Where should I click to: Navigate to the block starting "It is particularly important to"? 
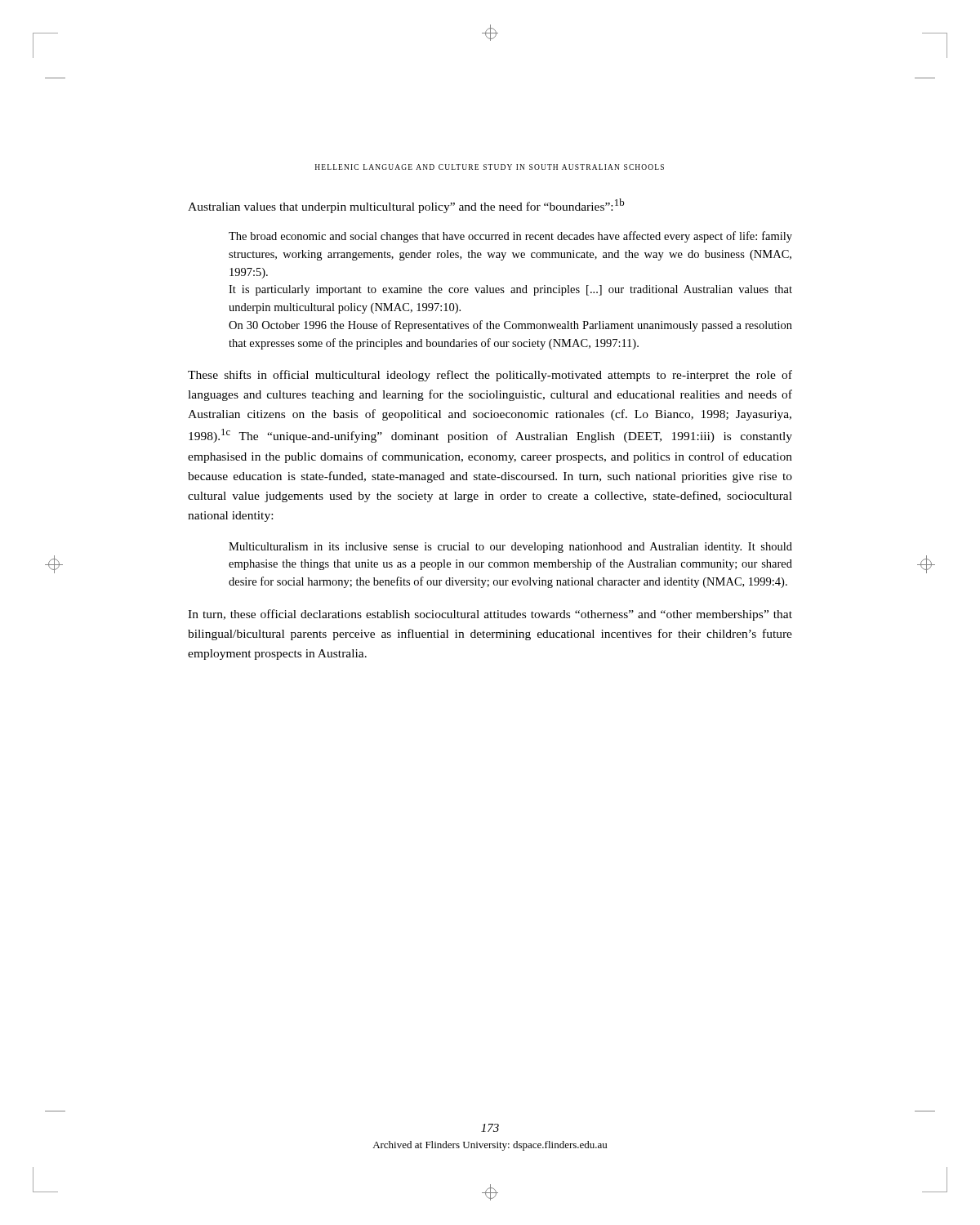510,299
